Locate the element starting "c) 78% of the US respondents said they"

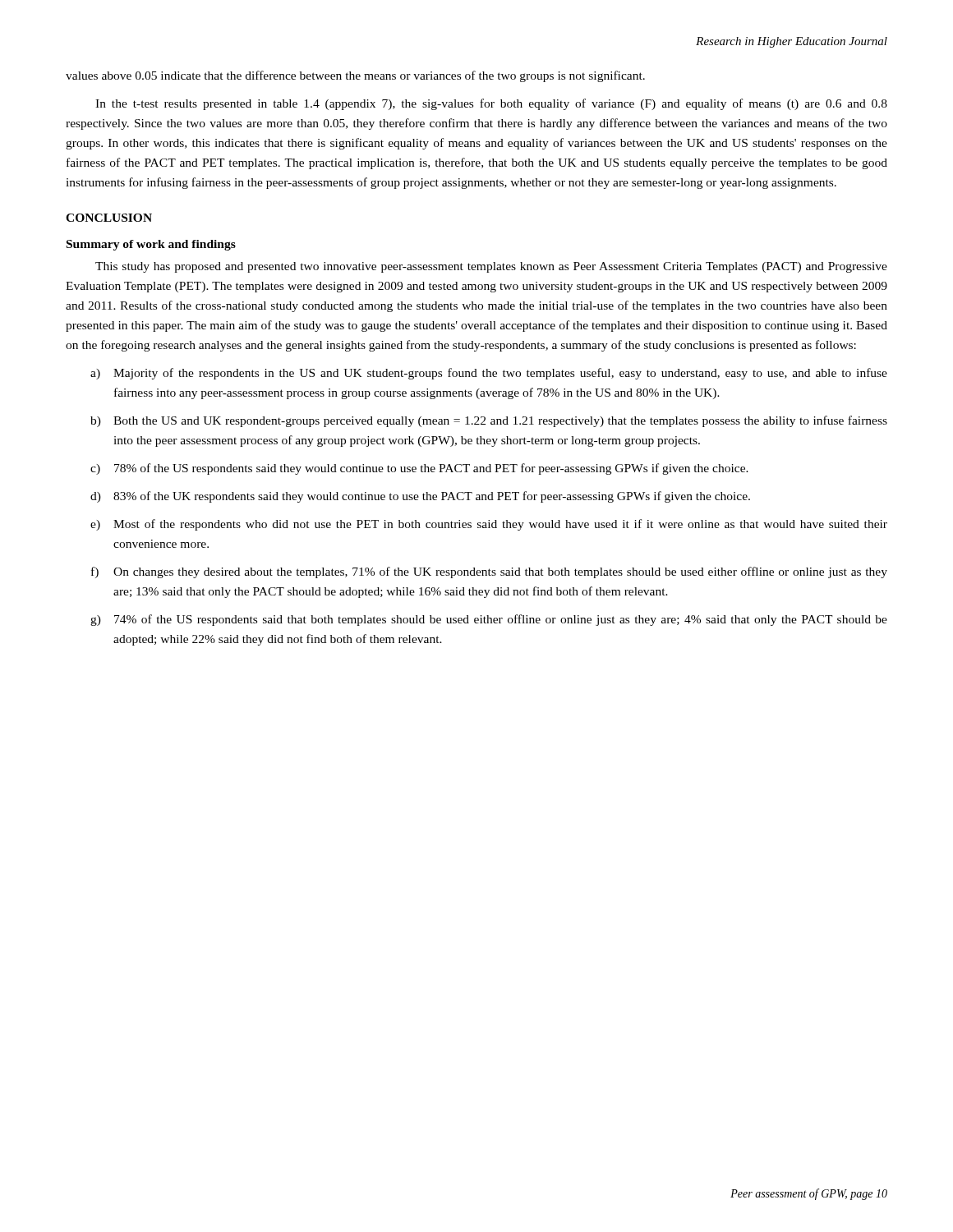coord(489,468)
